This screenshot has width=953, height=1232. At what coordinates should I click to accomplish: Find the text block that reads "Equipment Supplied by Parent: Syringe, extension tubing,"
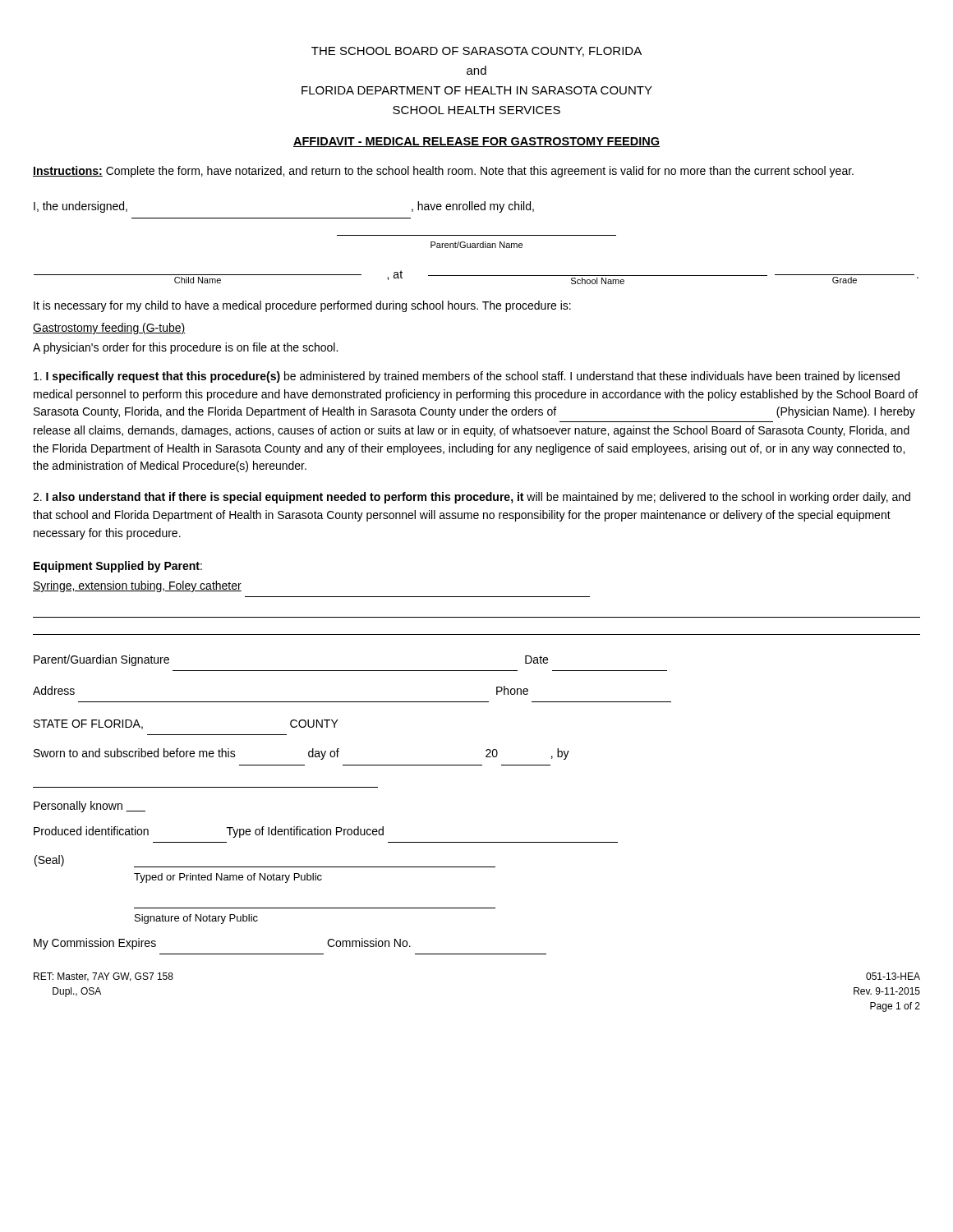(x=118, y=567)
